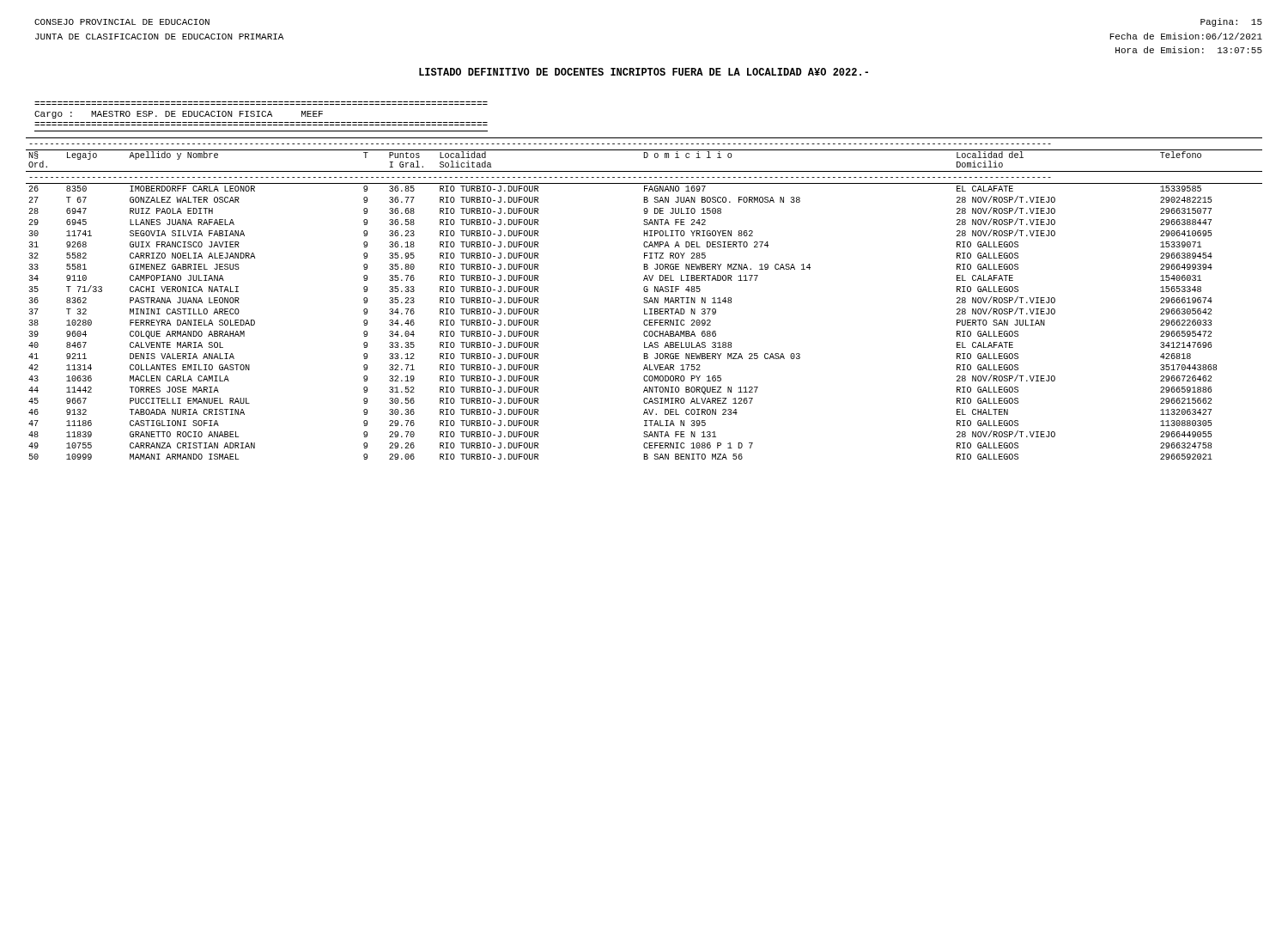Image resolution: width=1288 pixels, height=951 pixels.
Task: Point to the title beginning "LISTADO DEFINITIVO DE"
Action: tap(644, 73)
